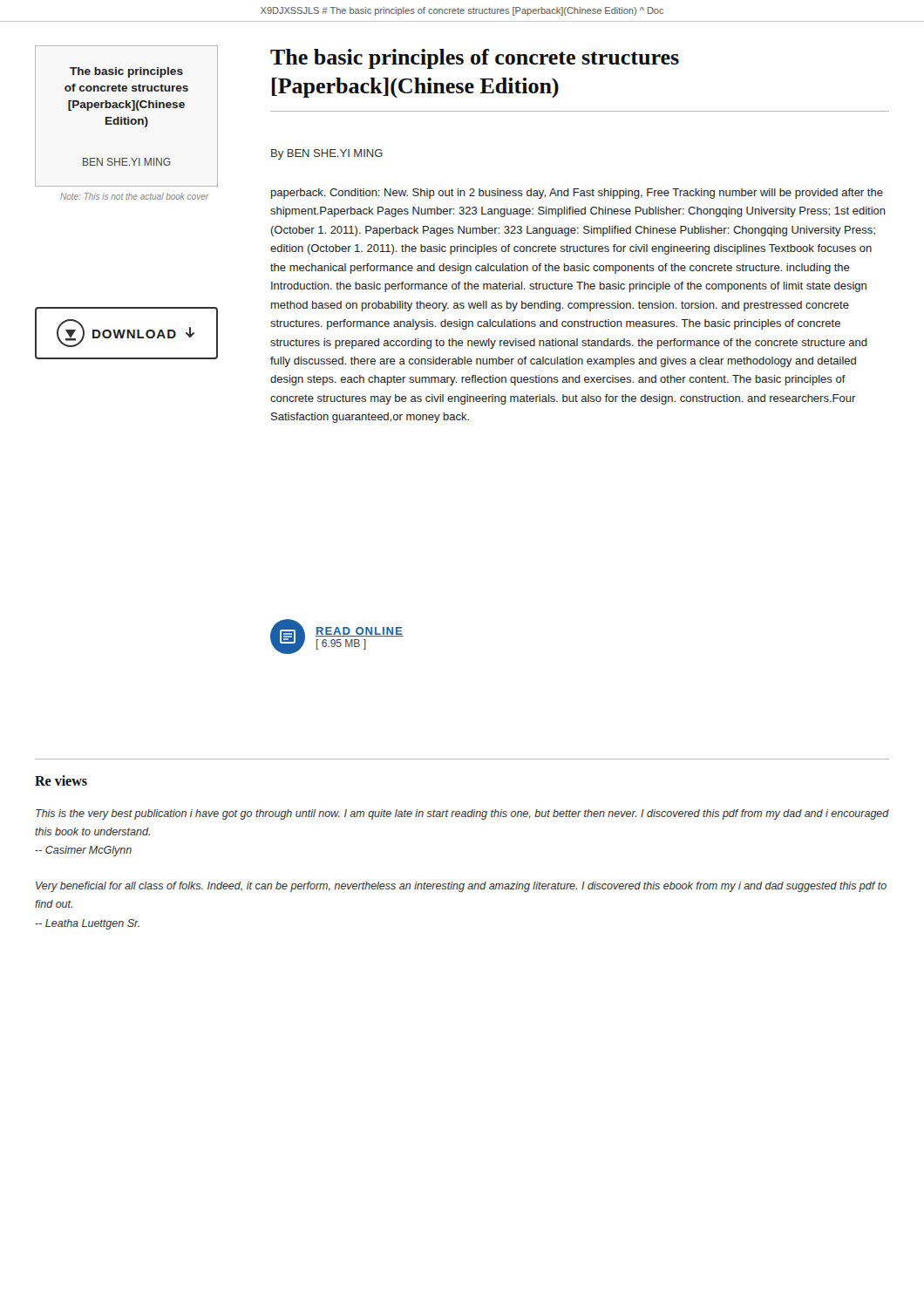Find the text block containing "paperback. Condition: New. Ship out in 2 business"
The width and height of the screenshot is (924, 1308).
pos(578,304)
